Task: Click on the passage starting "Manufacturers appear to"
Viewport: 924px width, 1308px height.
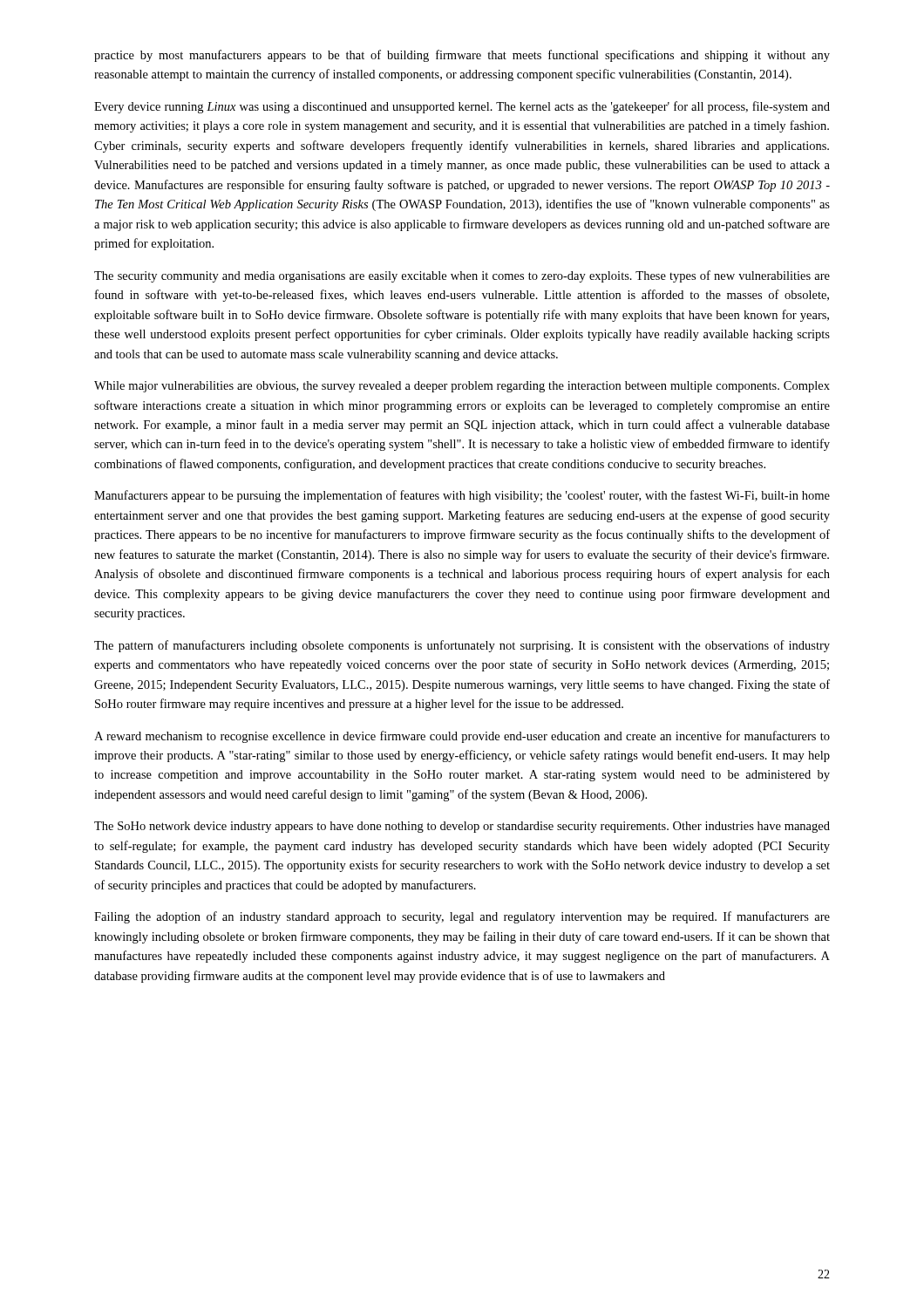Action: tap(462, 555)
